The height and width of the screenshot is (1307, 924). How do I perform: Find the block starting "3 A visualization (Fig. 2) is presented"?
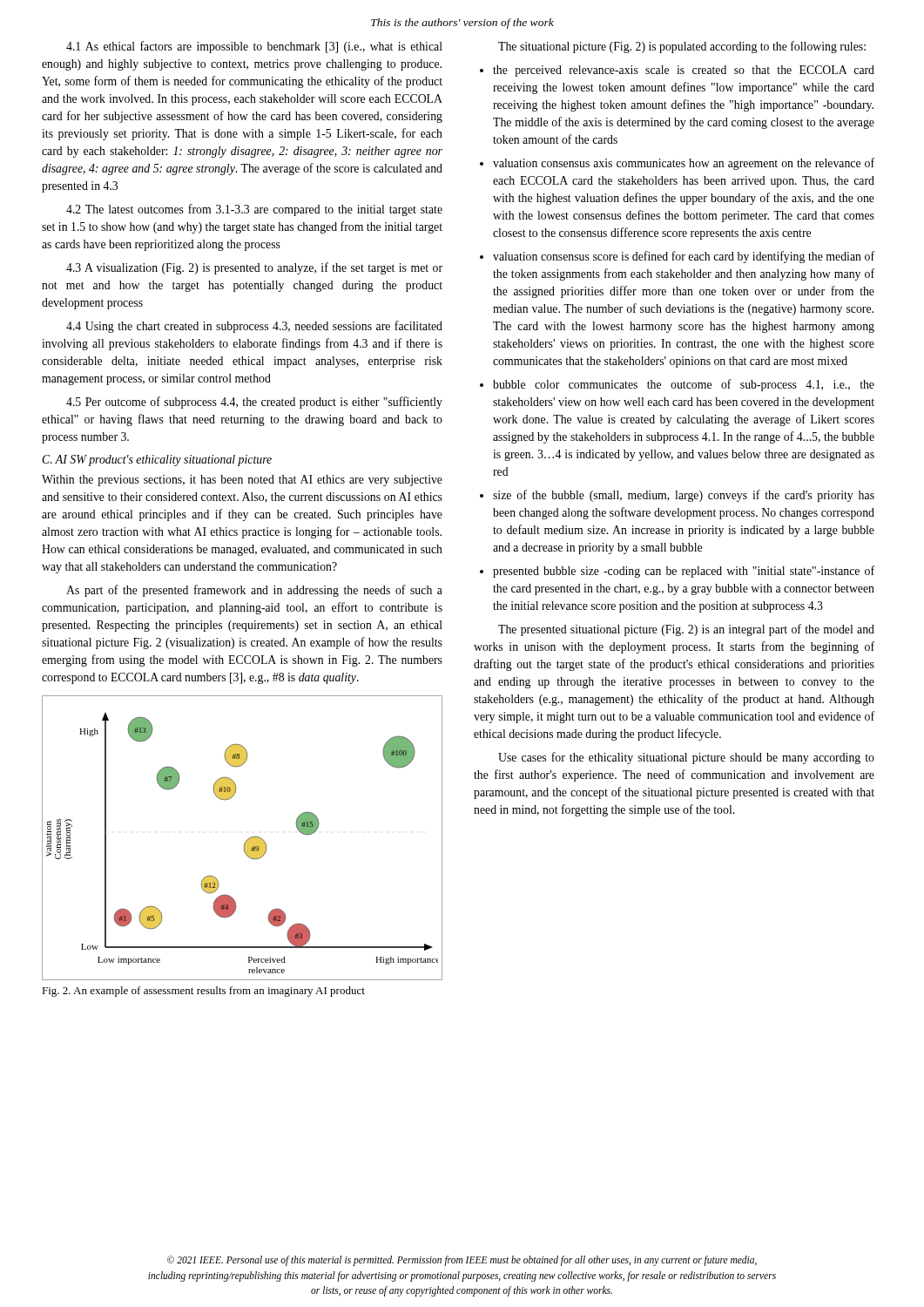(x=242, y=286)
